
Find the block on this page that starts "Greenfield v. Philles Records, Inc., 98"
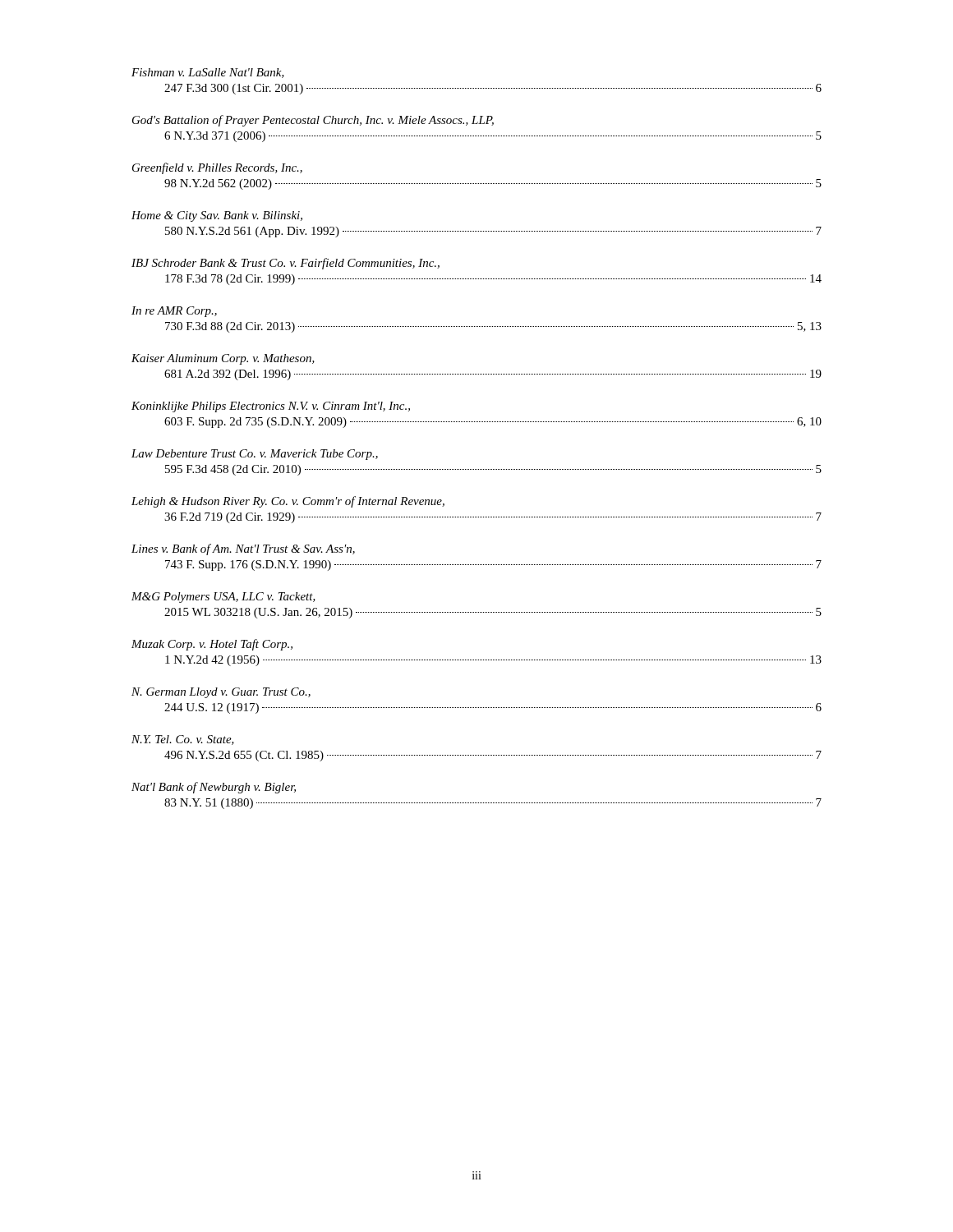[476, 176]
